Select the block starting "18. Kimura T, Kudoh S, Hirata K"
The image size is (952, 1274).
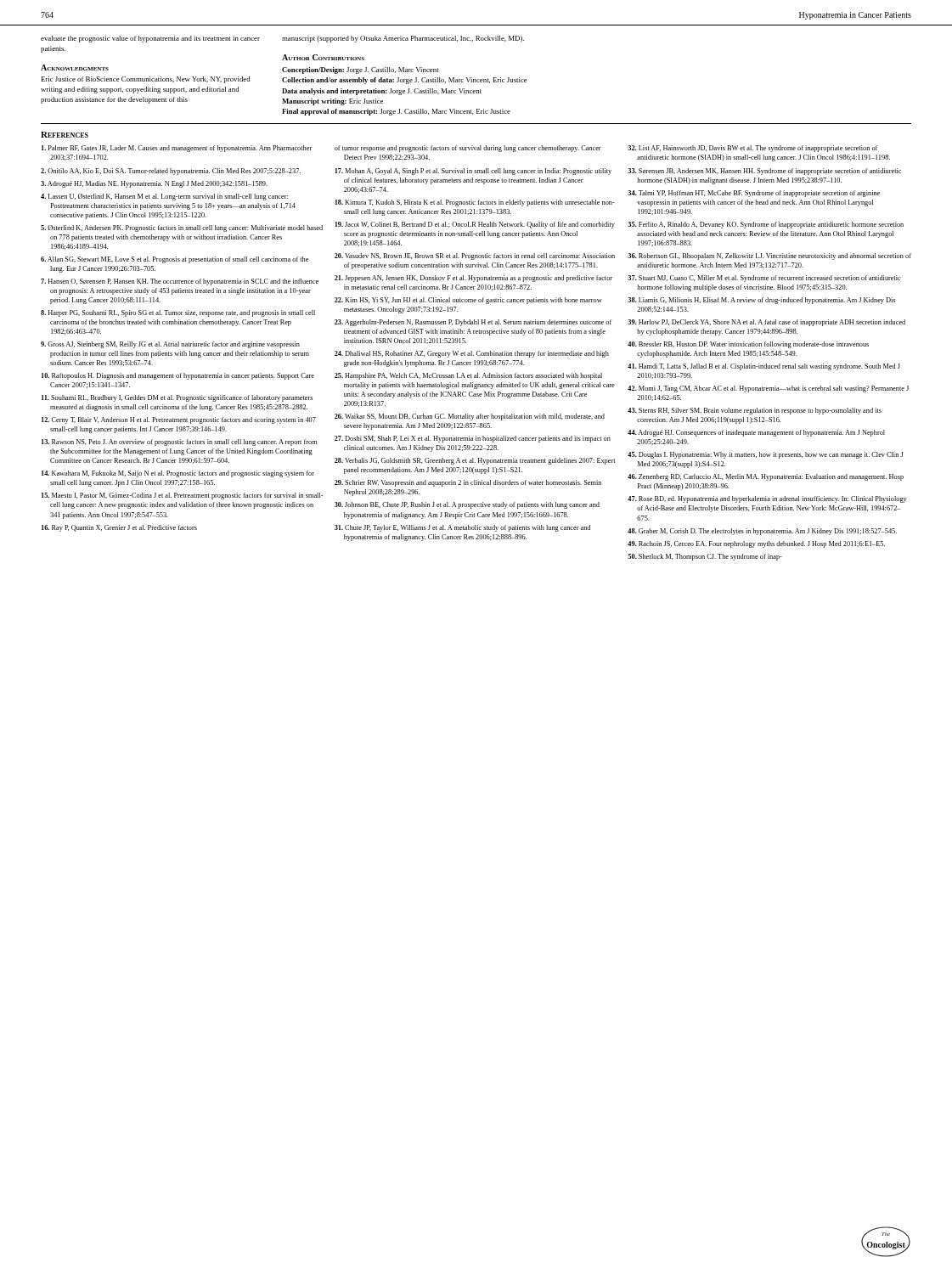coord(475,207)
